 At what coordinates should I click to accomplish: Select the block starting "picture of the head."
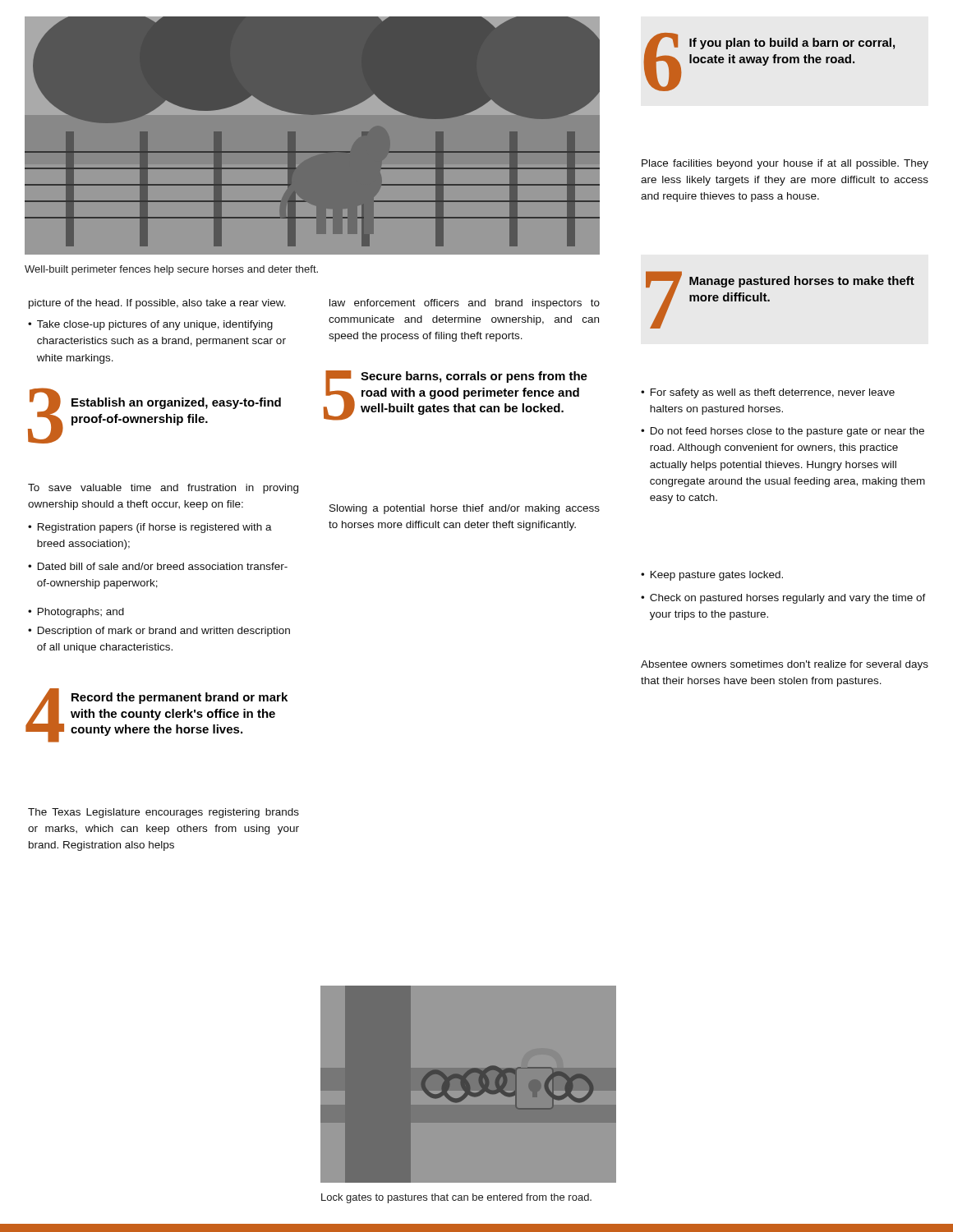tap(163, 303)
